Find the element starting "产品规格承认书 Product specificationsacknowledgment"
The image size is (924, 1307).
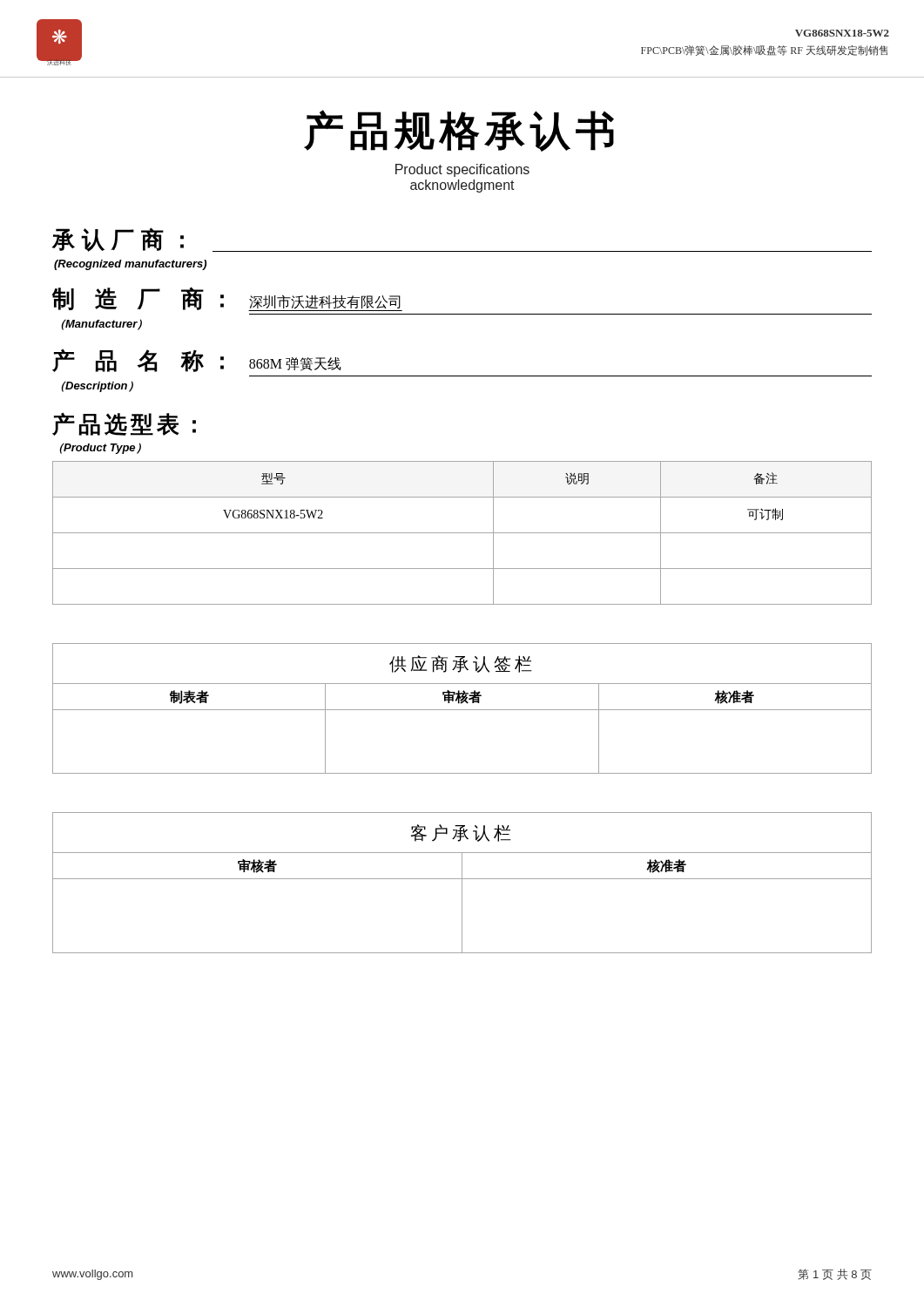(x=462, y=149)
